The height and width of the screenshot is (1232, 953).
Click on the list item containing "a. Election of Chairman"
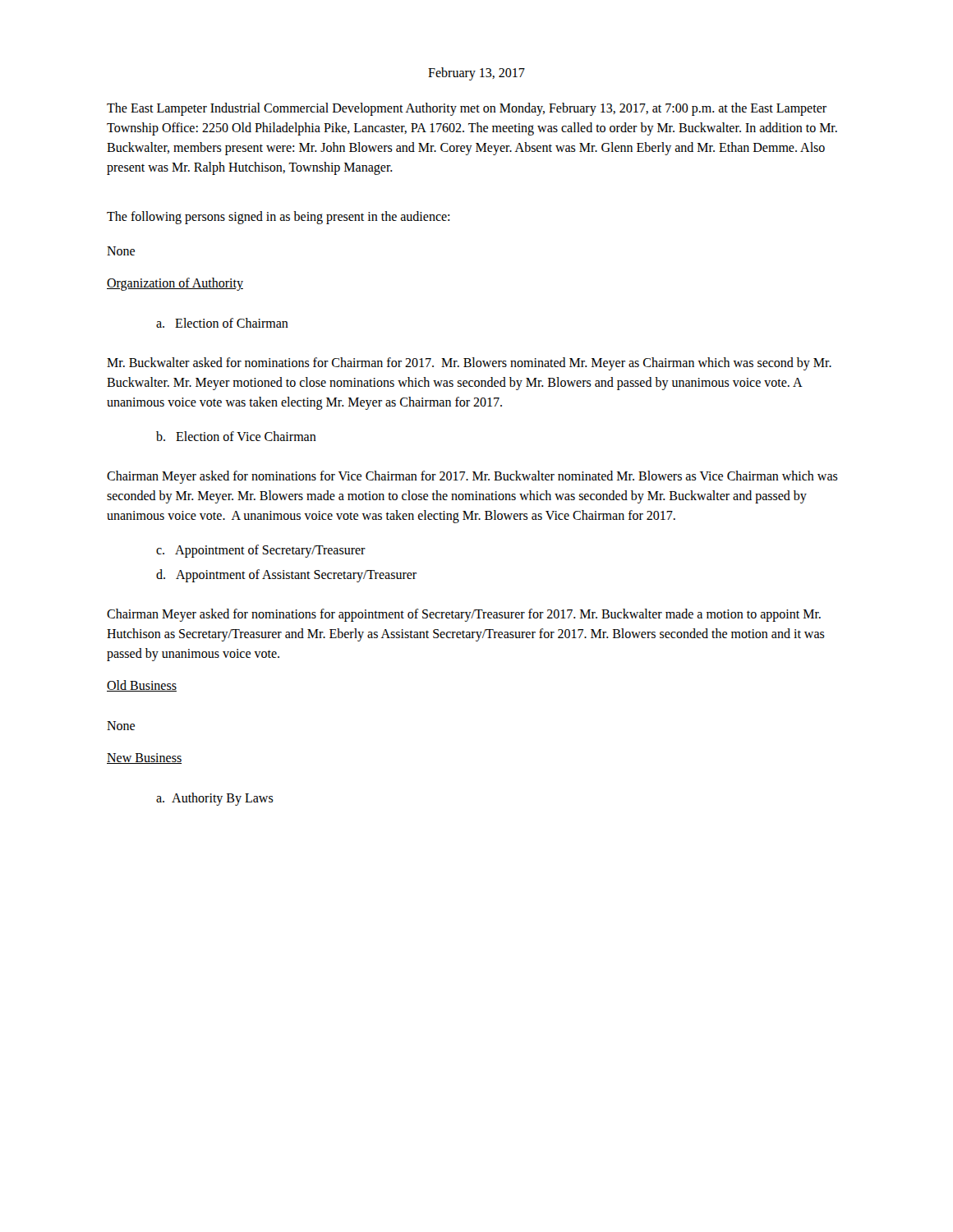pos(222,323)
